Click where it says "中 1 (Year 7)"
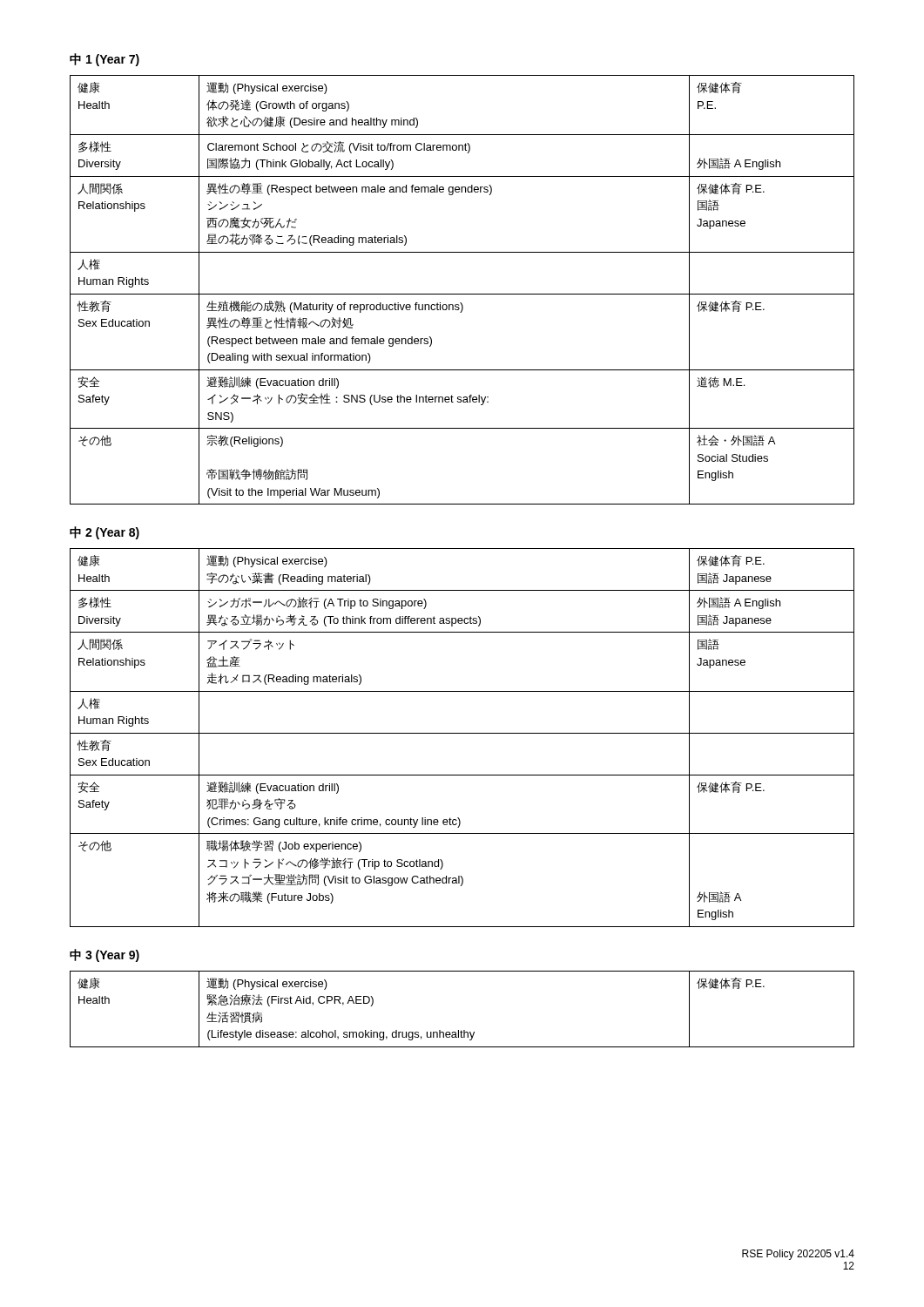The height and width of the screenshot is (1307, 924). pyautogui.click(x=105, y=59)
